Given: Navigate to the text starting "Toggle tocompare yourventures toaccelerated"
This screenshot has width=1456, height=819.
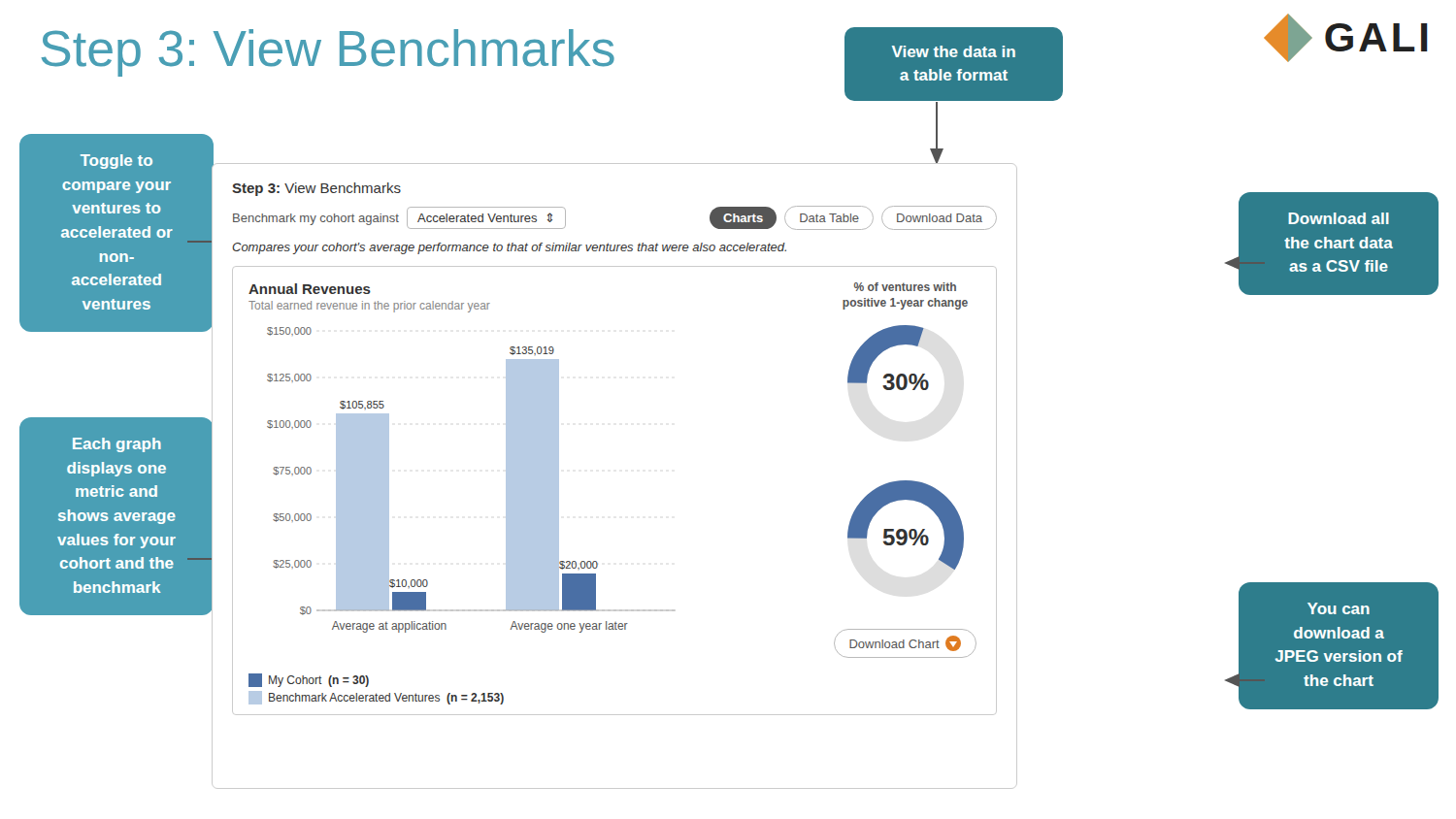Looking at the screenshot, I should click(x=116, y=232).
